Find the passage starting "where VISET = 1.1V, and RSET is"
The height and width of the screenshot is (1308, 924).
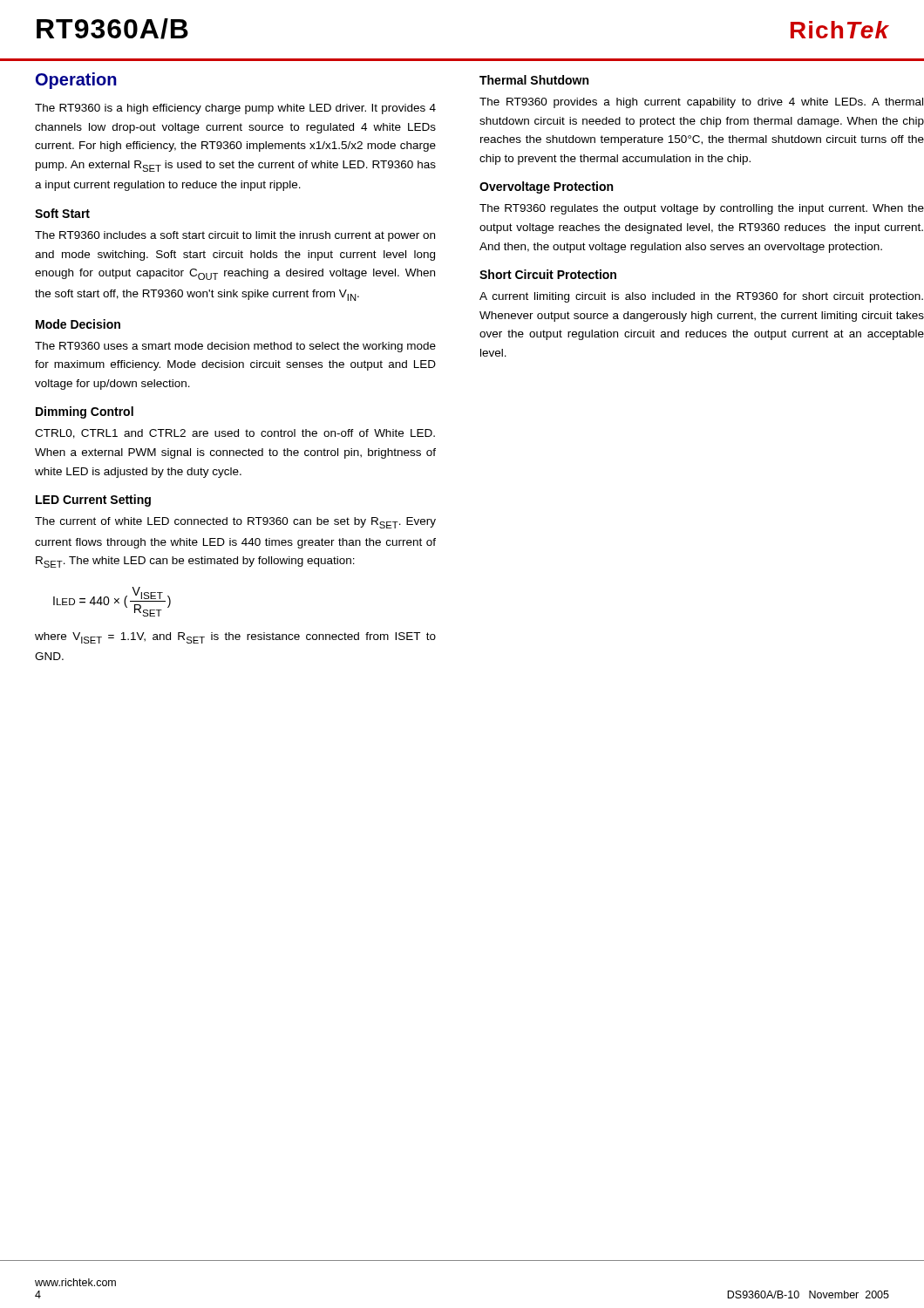(x=235, y=646)
